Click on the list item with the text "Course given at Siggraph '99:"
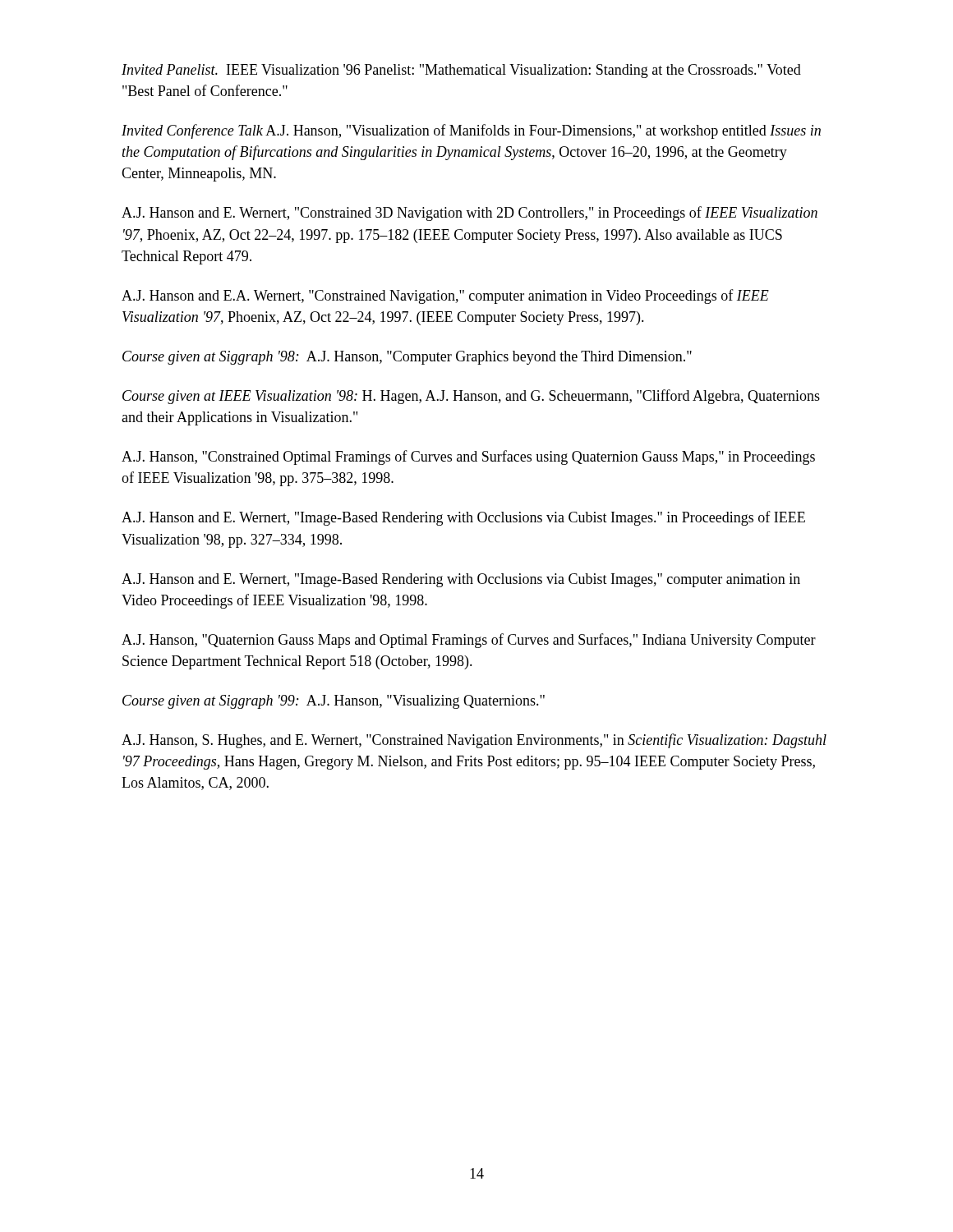 coord(476,701)
